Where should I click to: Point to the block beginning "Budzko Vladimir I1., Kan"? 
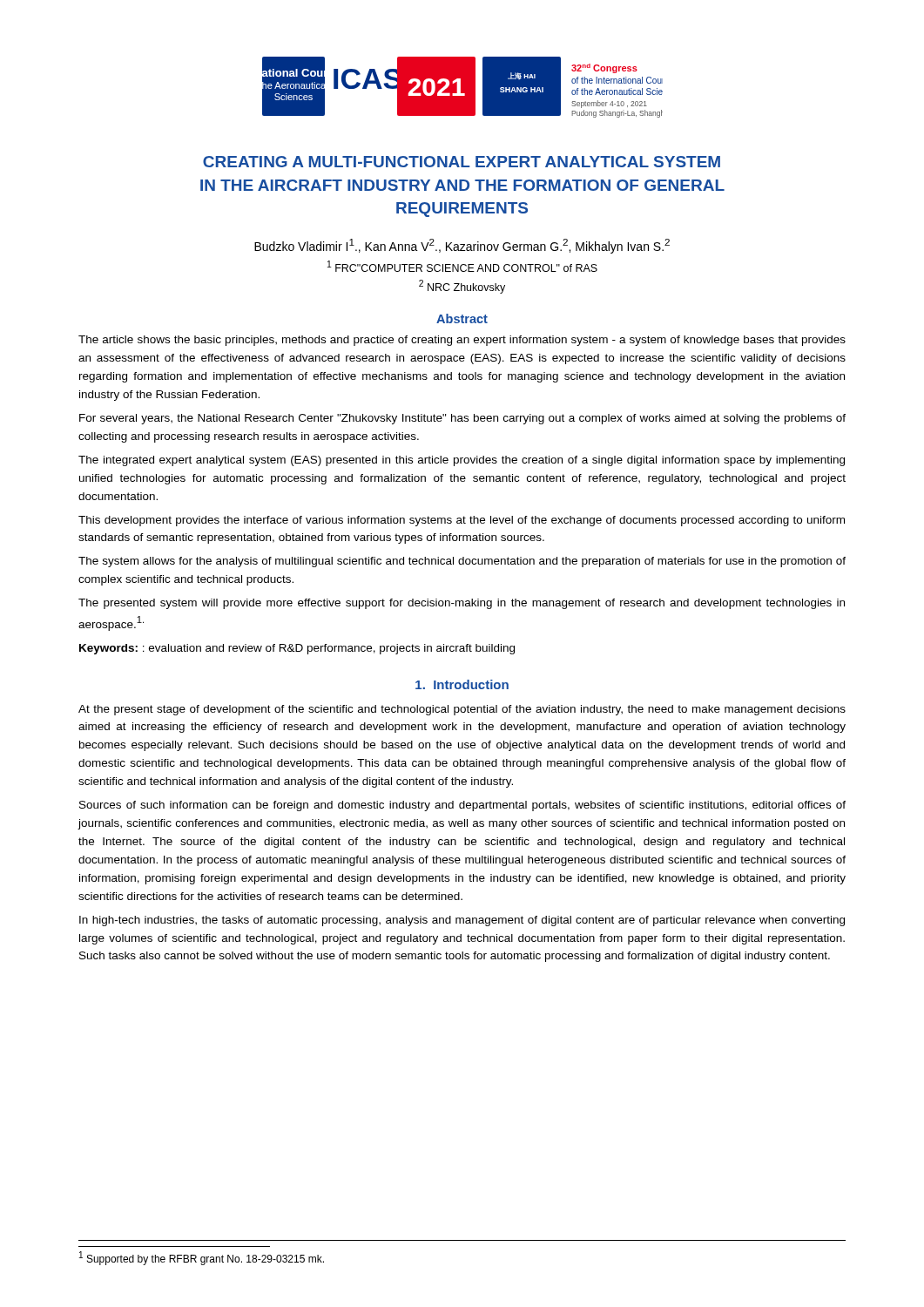[x=462, y=244]
